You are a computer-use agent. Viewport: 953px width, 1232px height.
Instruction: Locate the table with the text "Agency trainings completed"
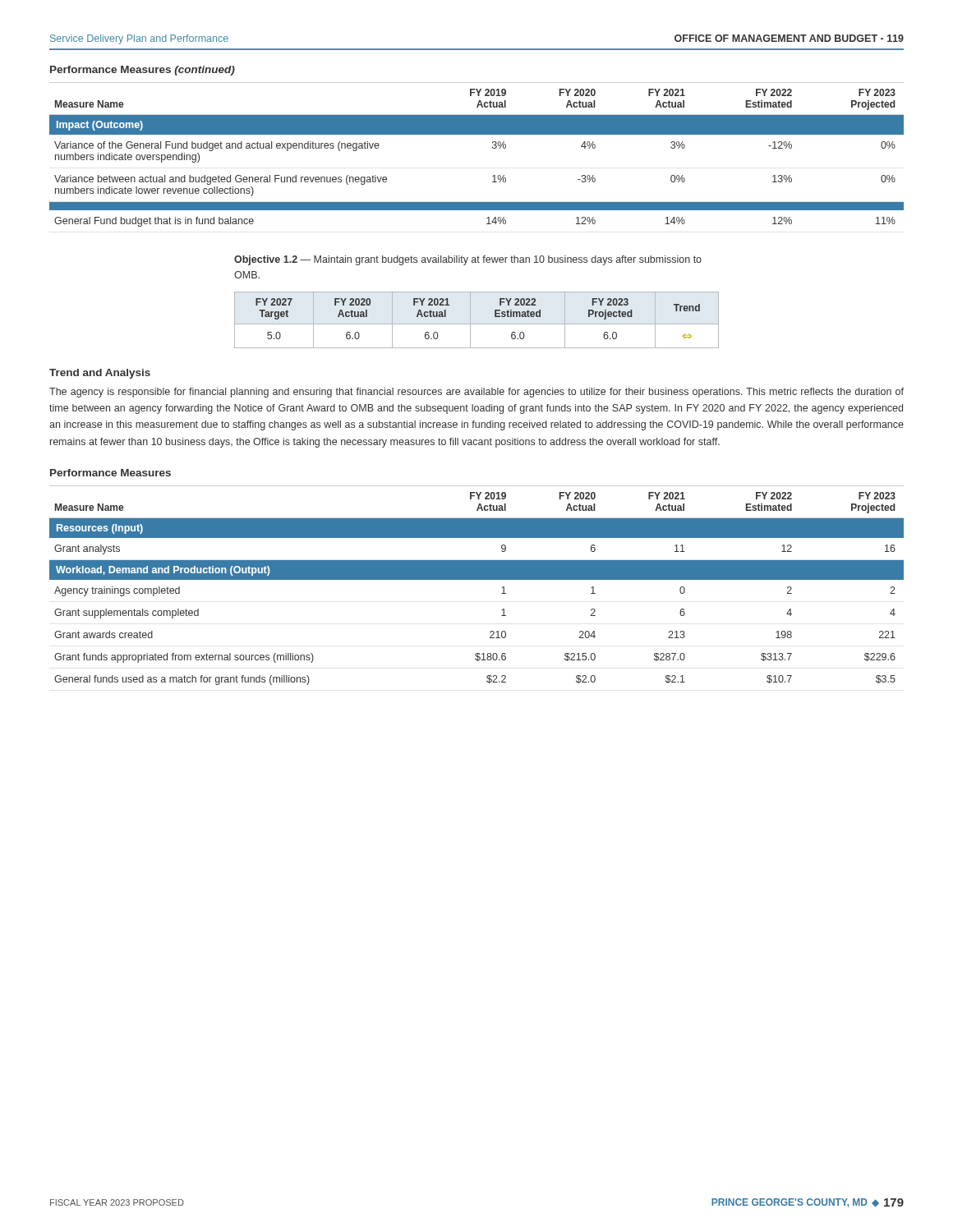476,588
